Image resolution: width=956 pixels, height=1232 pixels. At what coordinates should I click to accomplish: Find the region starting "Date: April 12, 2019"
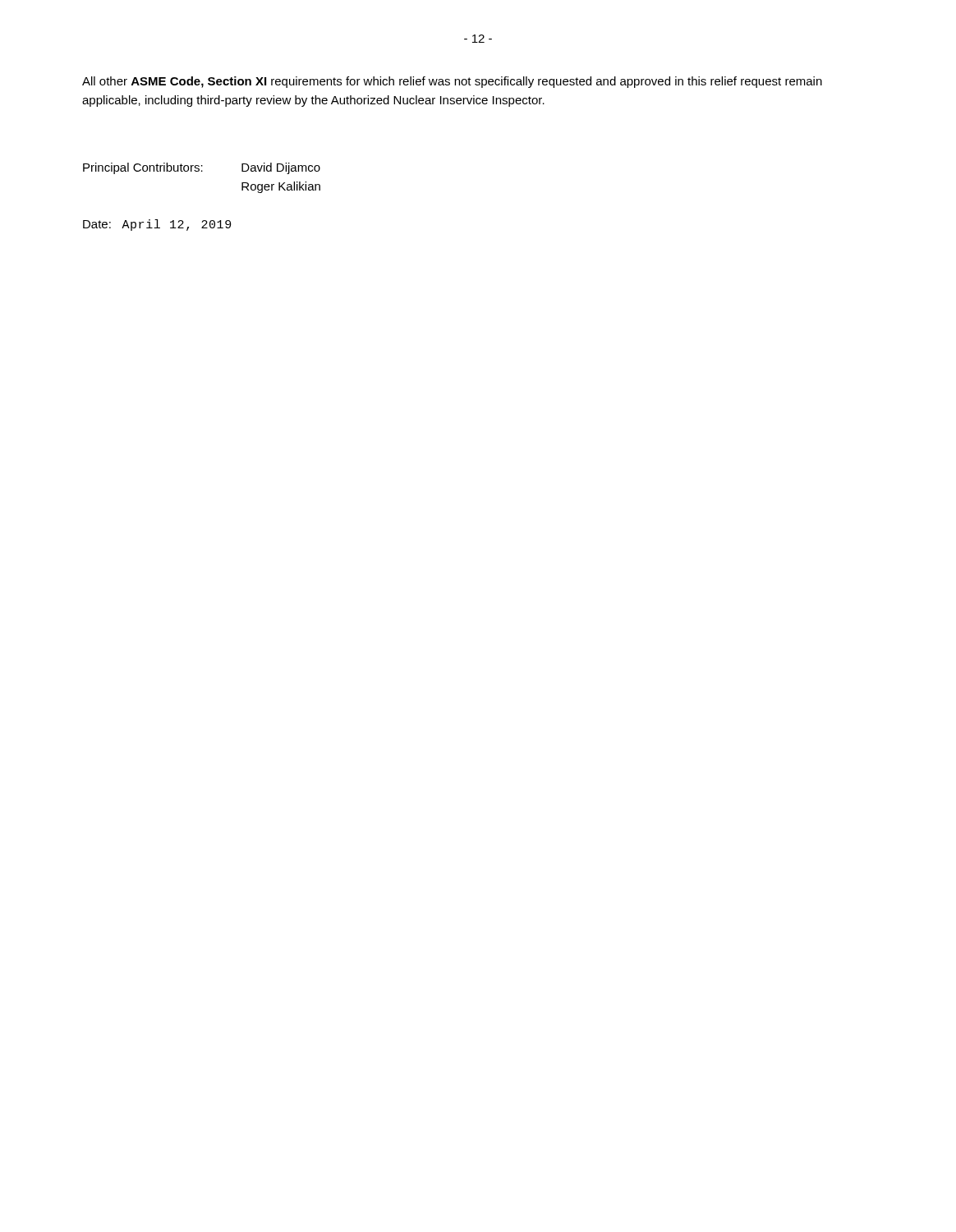point(157,225)
